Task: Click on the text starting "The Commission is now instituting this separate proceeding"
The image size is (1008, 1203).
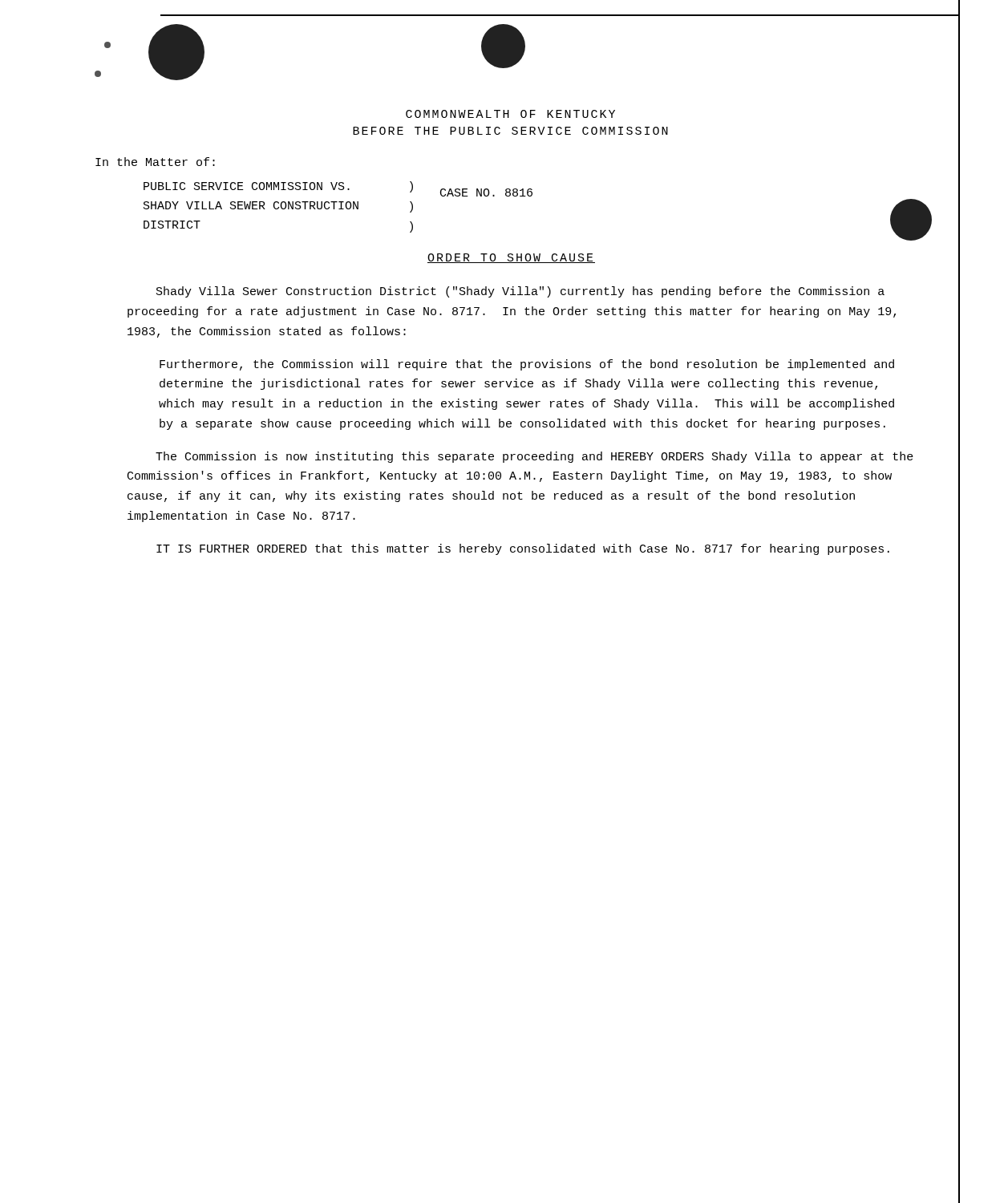Action: coord(520,487)
